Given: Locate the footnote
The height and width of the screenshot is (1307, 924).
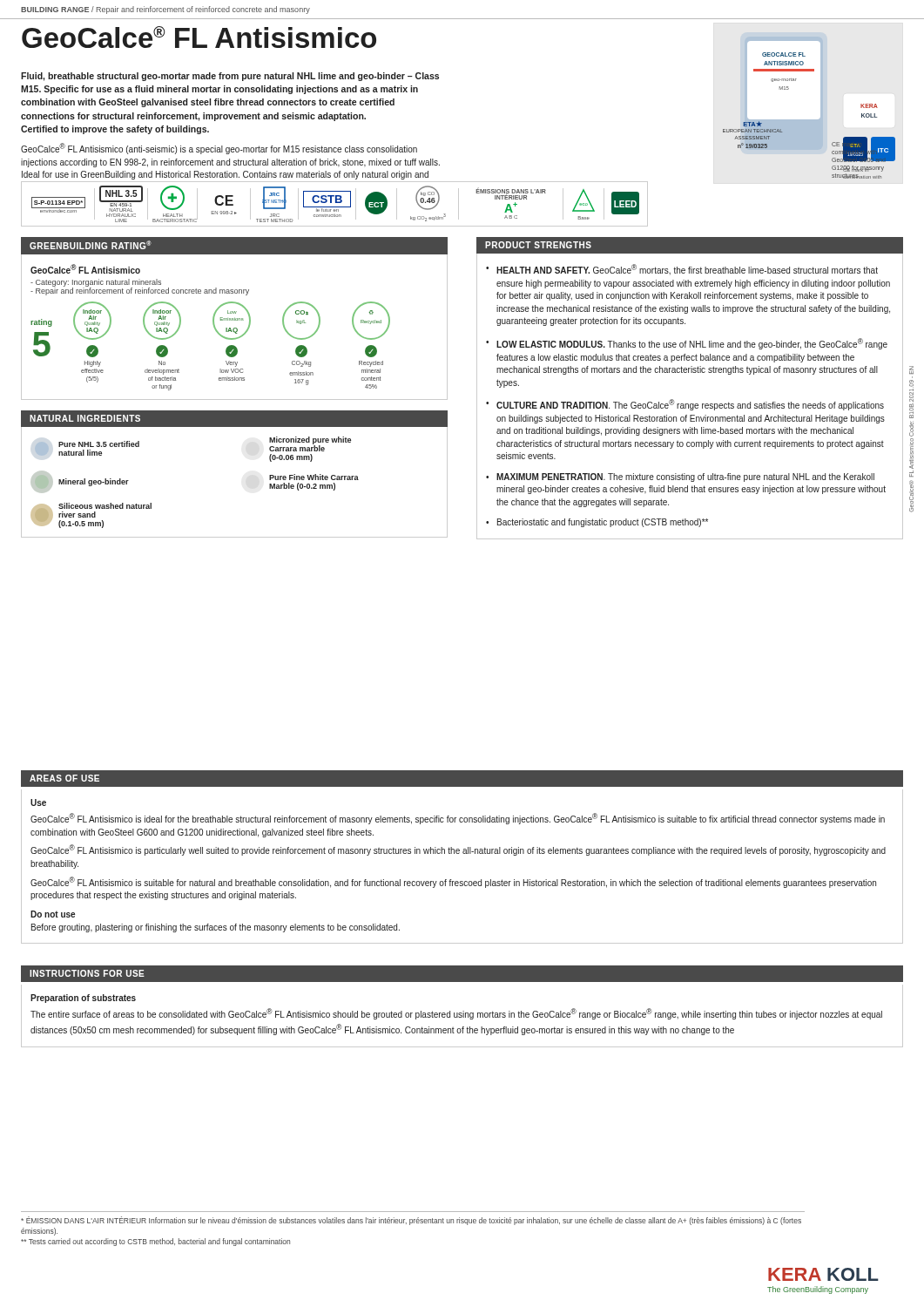Looking at the screenshot, I should point(411,1231).
